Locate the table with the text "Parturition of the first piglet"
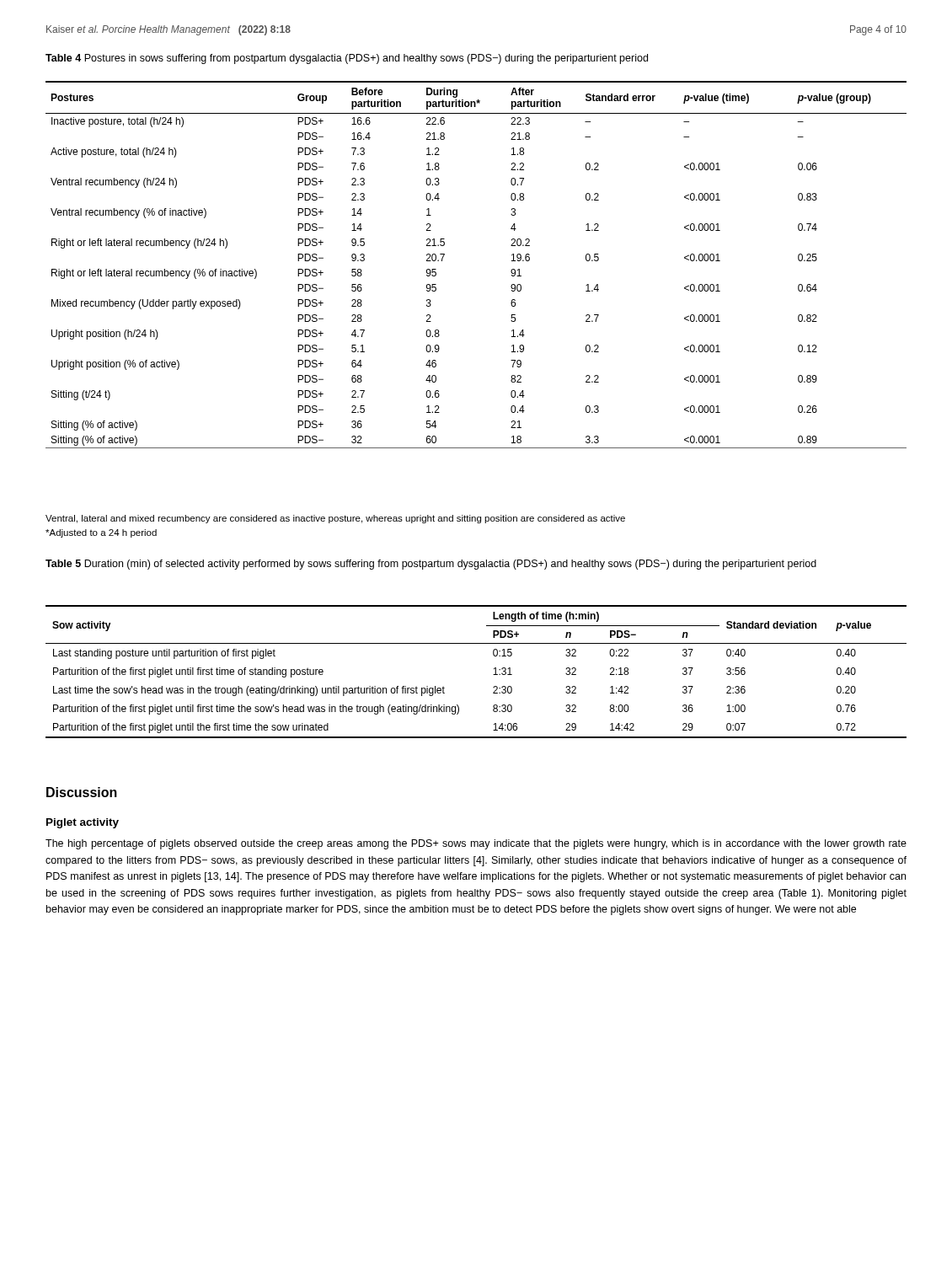Screen dimensions: 1264x952 click(x=476, y=672)
